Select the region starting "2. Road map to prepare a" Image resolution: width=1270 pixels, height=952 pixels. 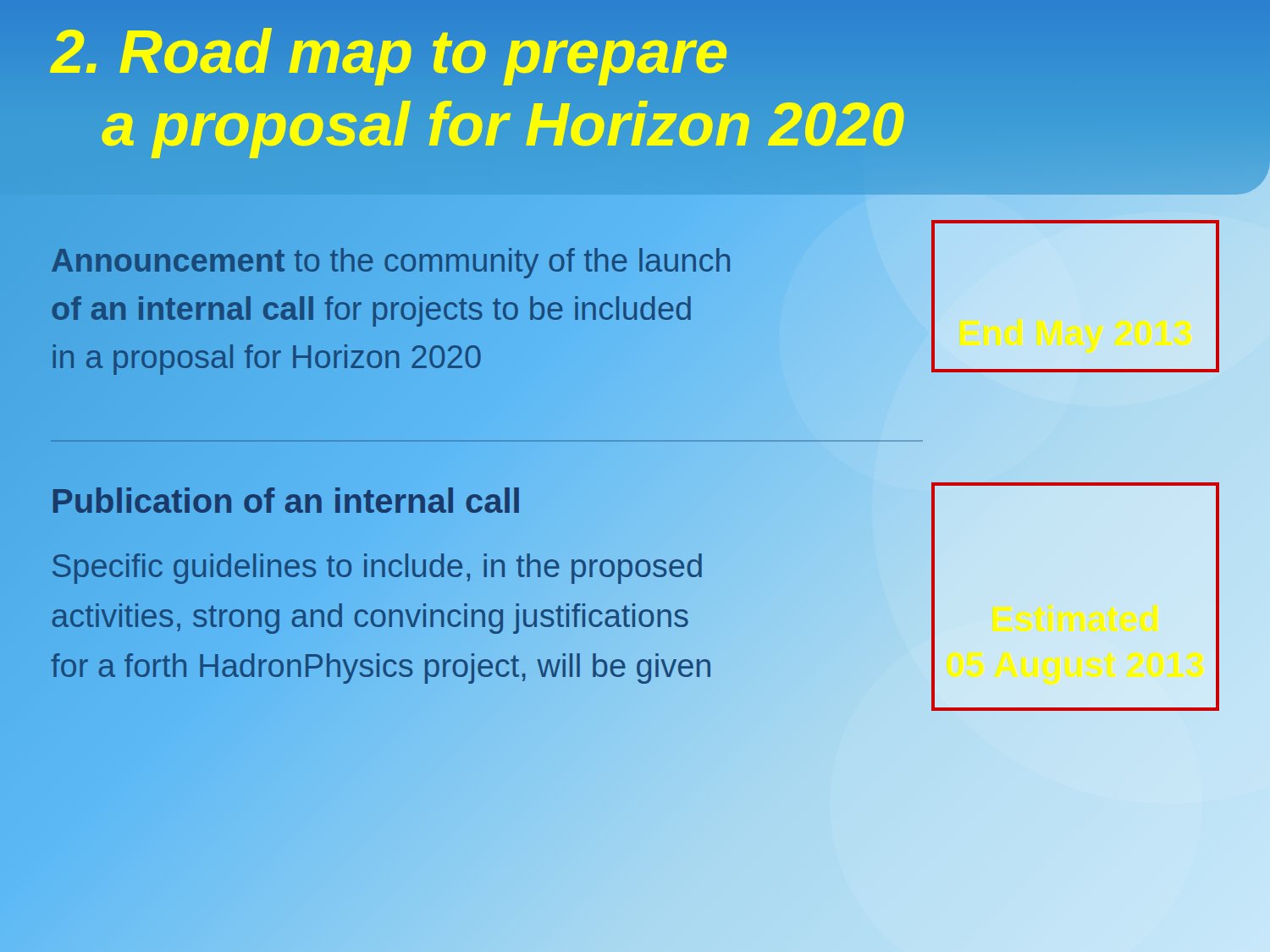tap(478, 88)
